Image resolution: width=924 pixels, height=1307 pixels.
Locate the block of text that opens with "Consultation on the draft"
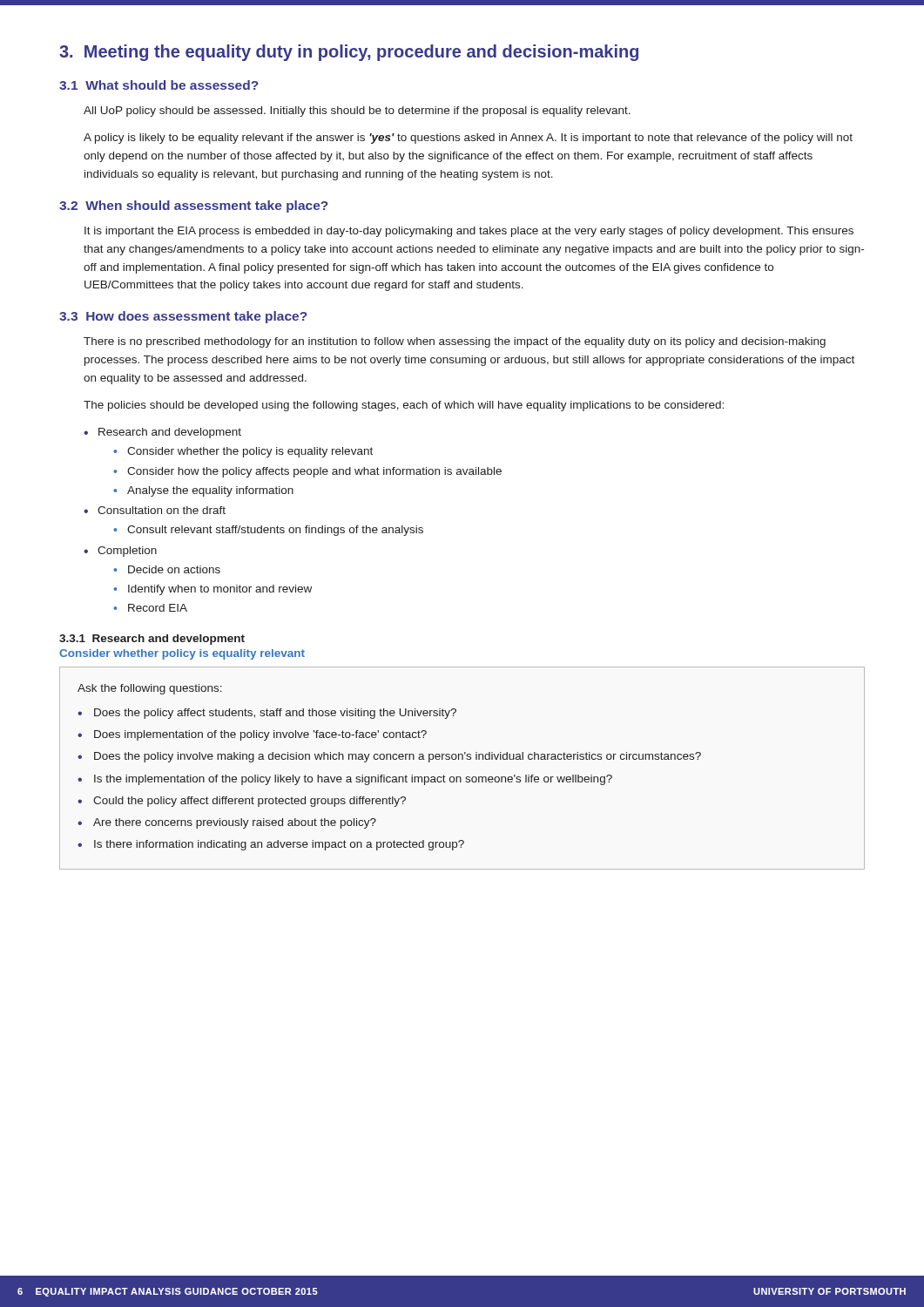tap(162, 510)
